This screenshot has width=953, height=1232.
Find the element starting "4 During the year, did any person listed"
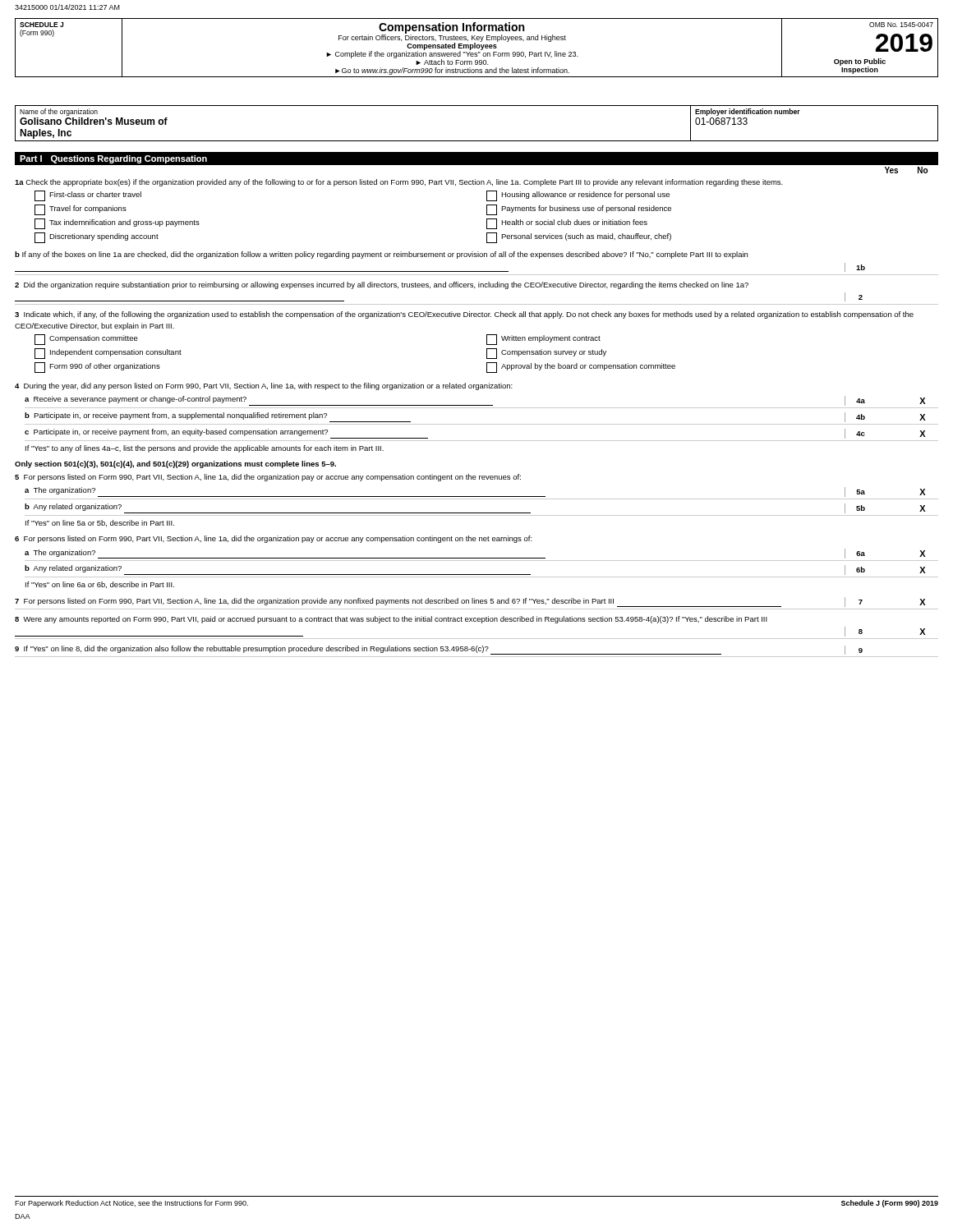264,386
